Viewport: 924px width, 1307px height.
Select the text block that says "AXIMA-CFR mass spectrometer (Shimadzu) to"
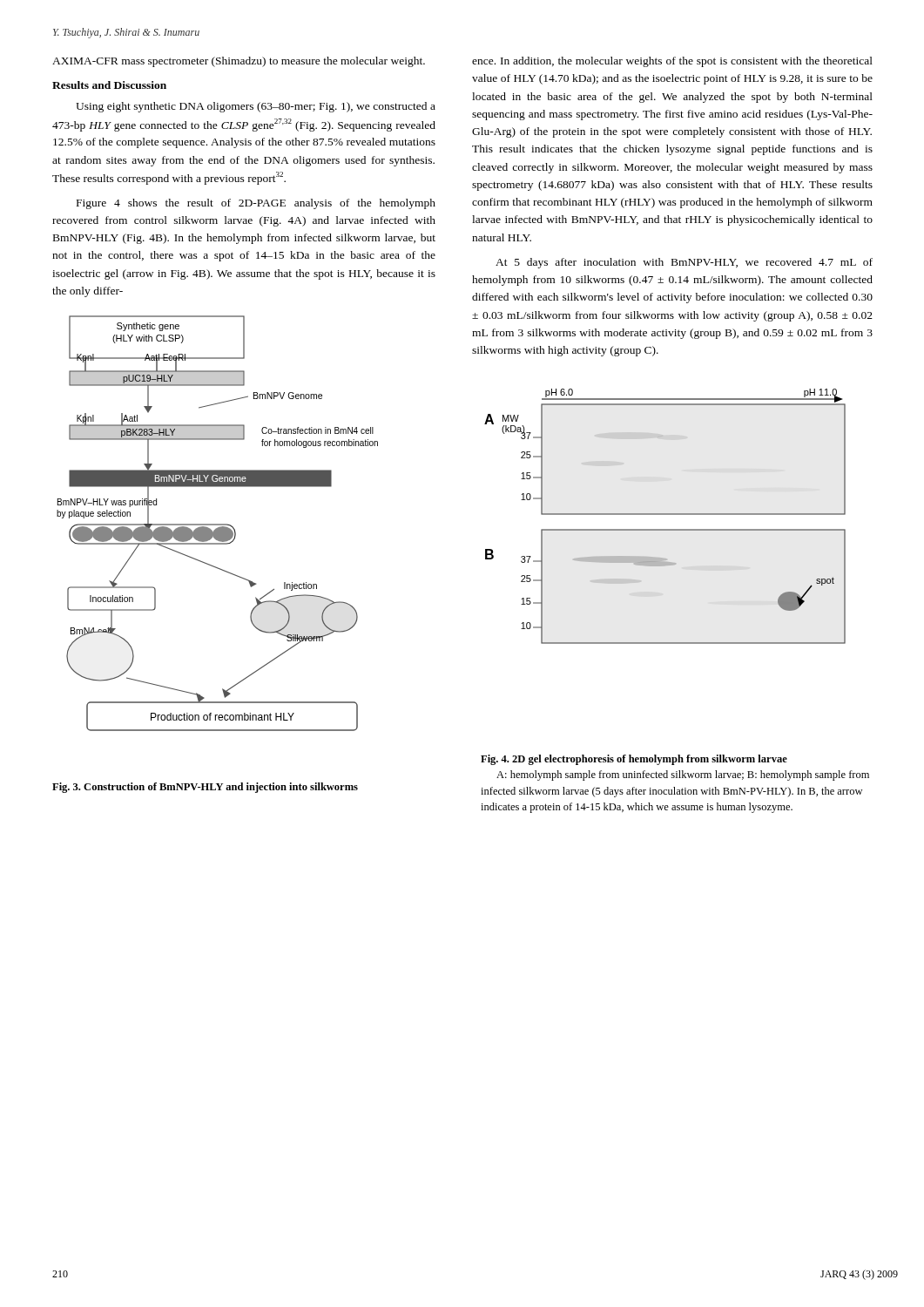pyautogui.click(x=244, y=61)
